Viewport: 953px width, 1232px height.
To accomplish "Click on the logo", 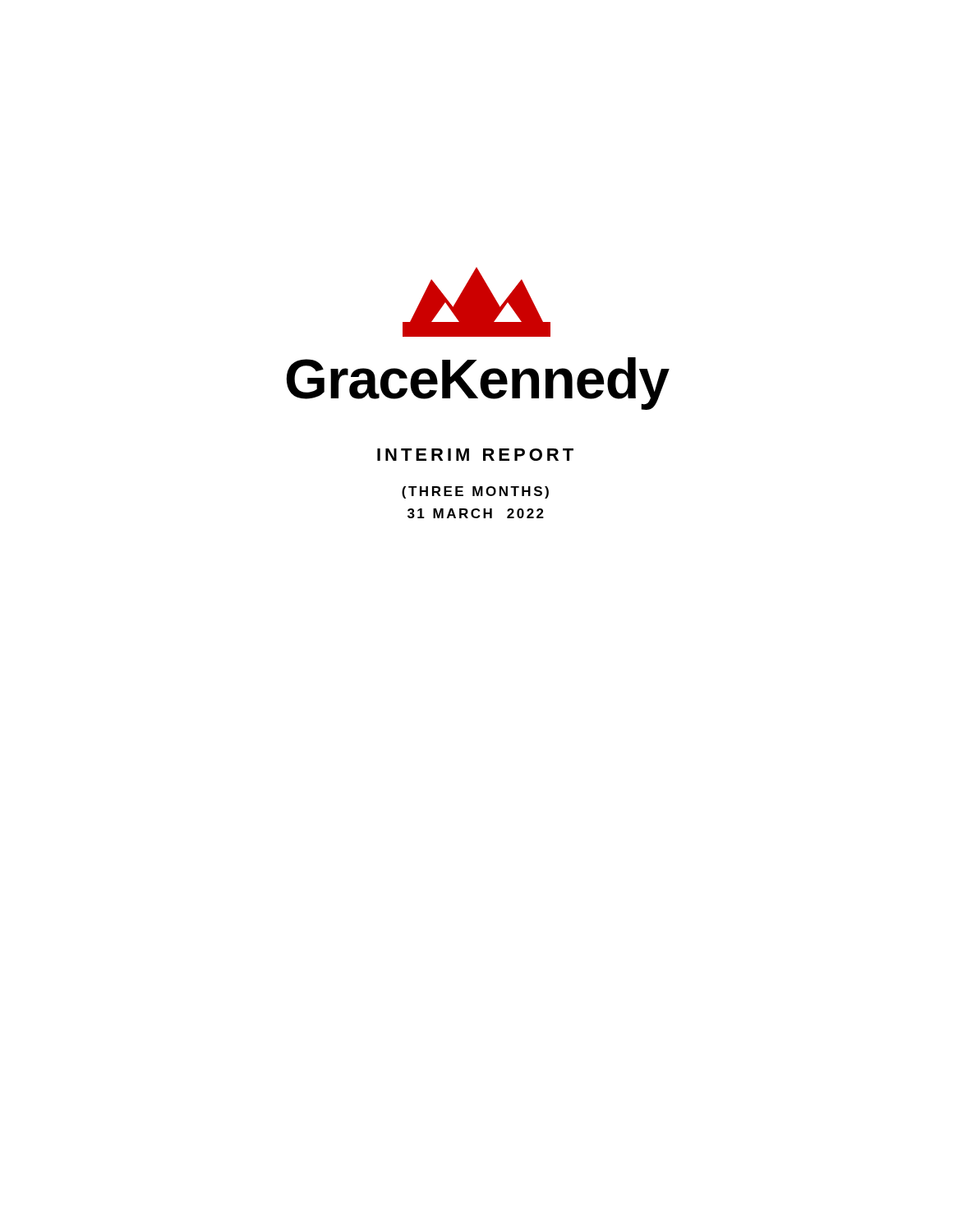I will (x=476, y=335).
